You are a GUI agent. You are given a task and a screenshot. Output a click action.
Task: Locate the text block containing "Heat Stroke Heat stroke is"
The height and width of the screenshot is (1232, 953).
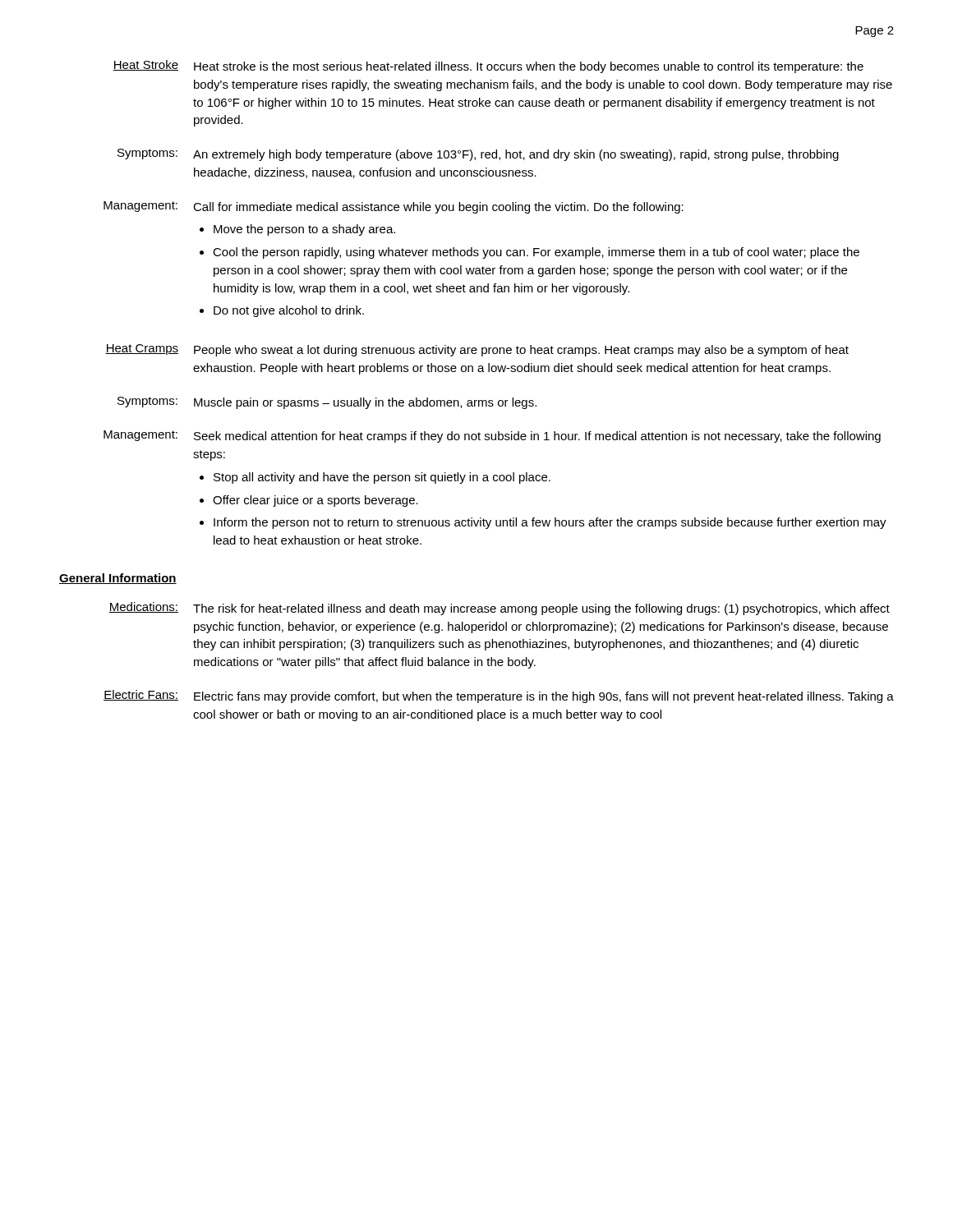(476, 93)
